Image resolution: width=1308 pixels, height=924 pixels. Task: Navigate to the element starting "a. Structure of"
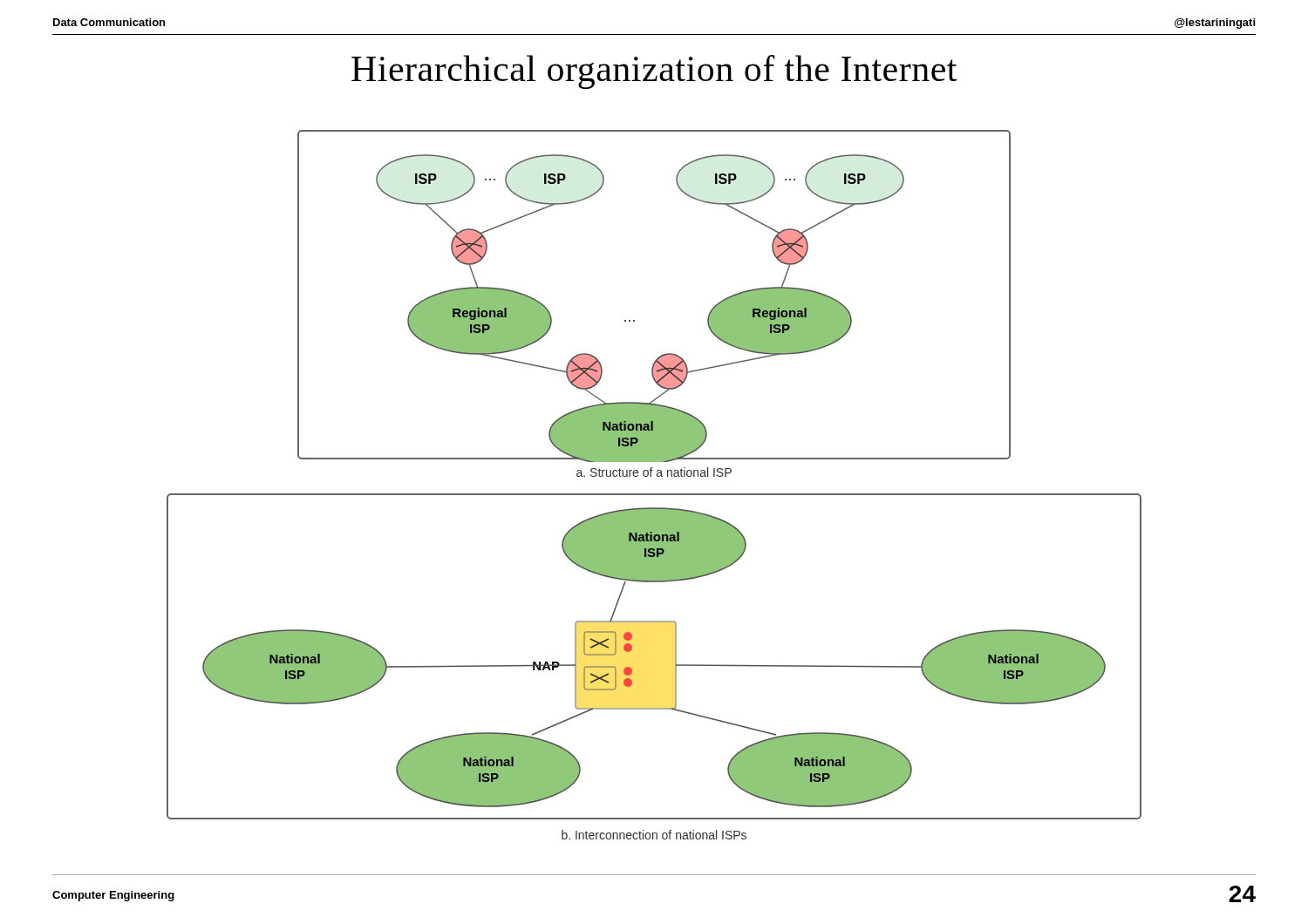coord(654,472)
